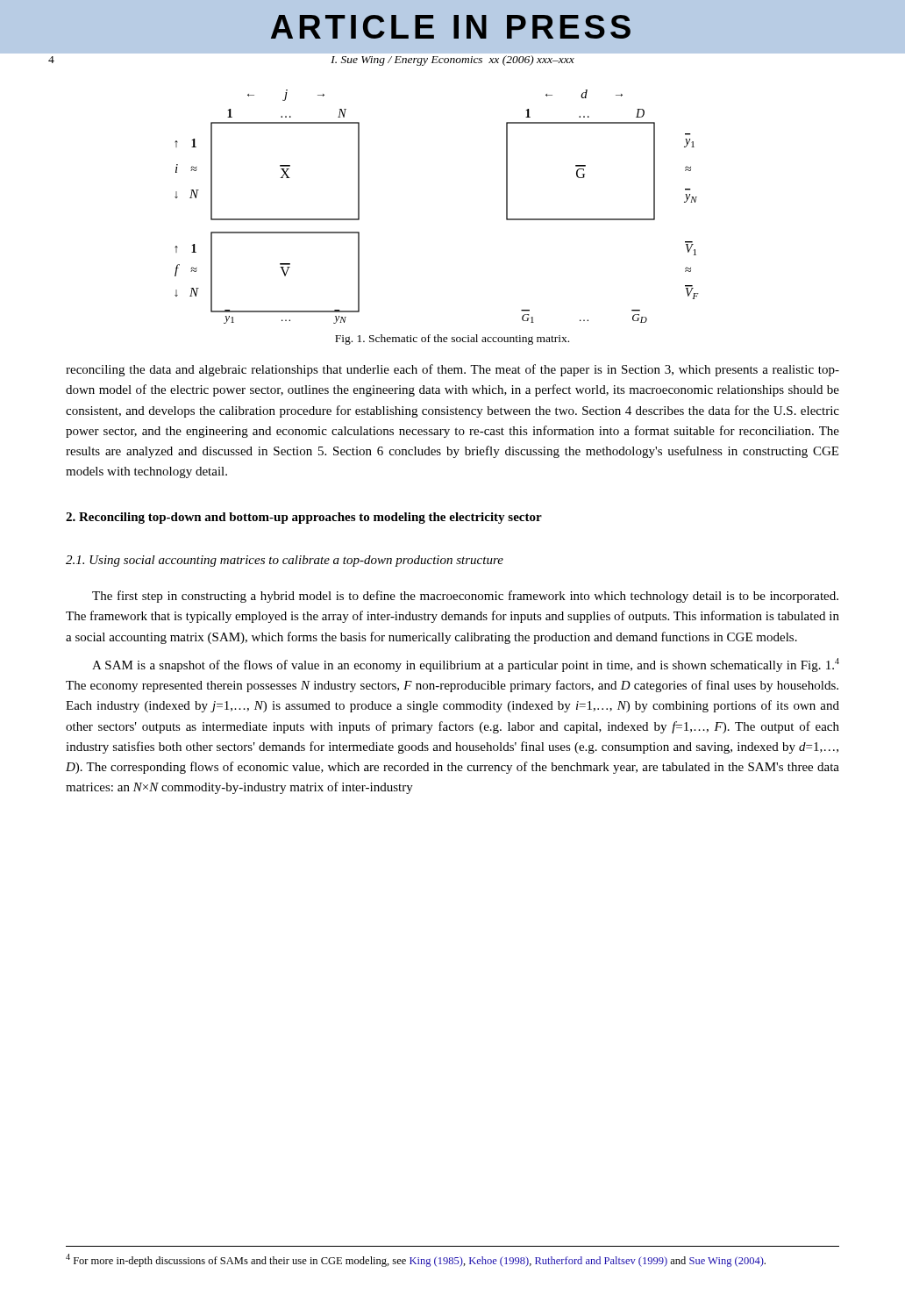Click on the caption that says "Fig. 1. Schematic of the social accounting"
905x1316 pixels.
pos(452,338)
